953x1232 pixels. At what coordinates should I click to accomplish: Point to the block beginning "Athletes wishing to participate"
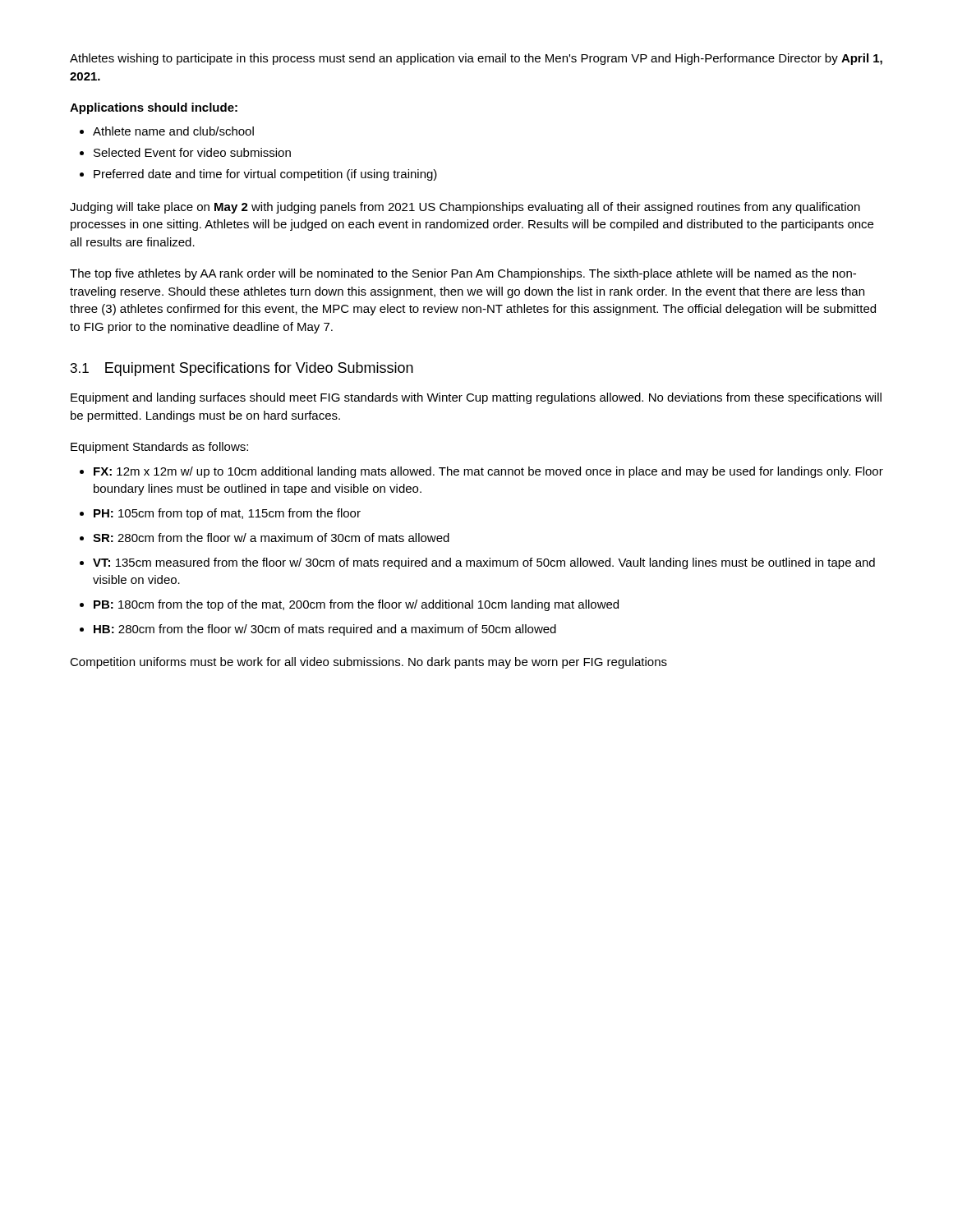(476, 67)
